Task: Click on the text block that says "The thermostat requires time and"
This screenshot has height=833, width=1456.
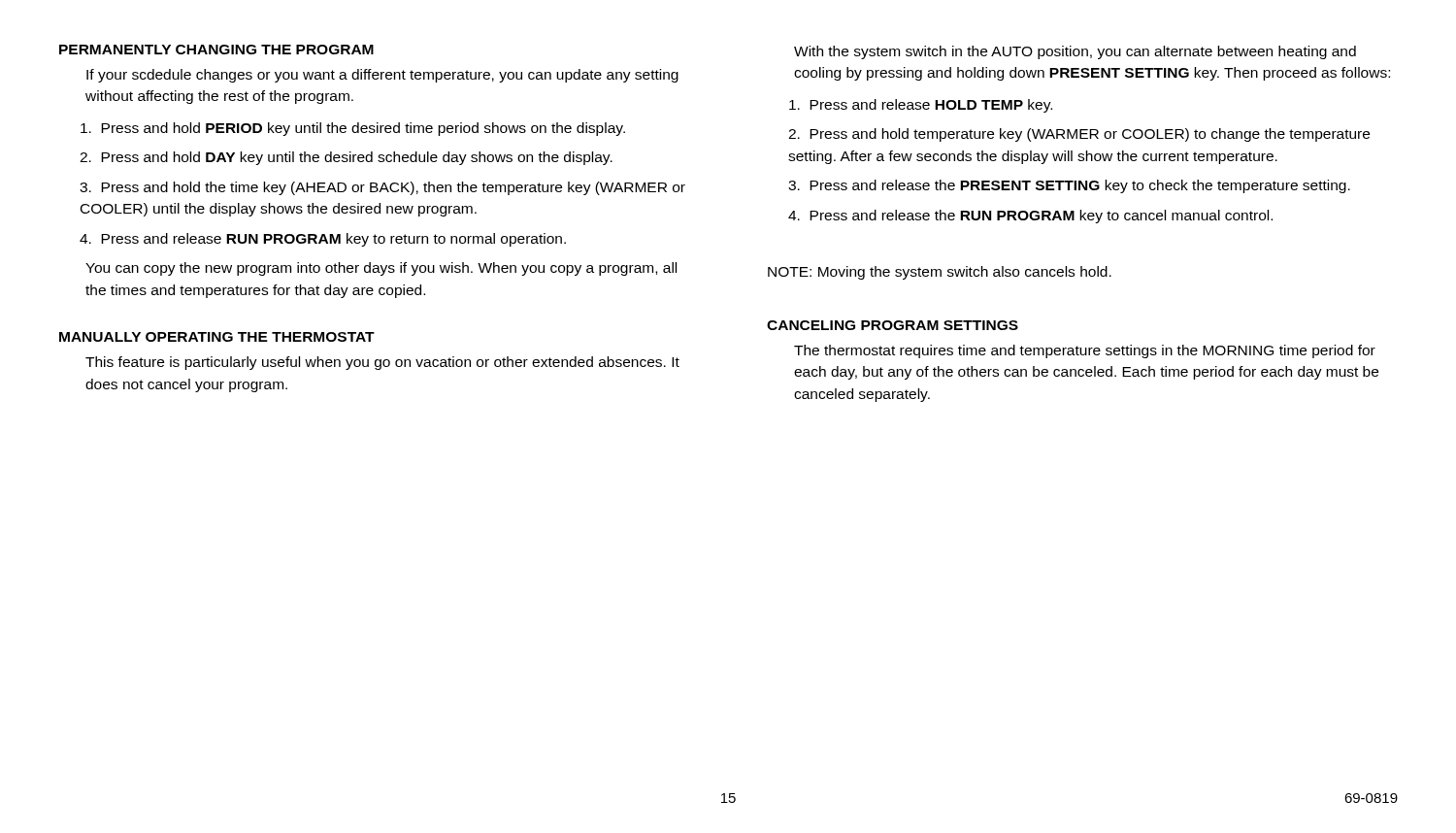Action: pyautogui.click(x=1087, y=372)
